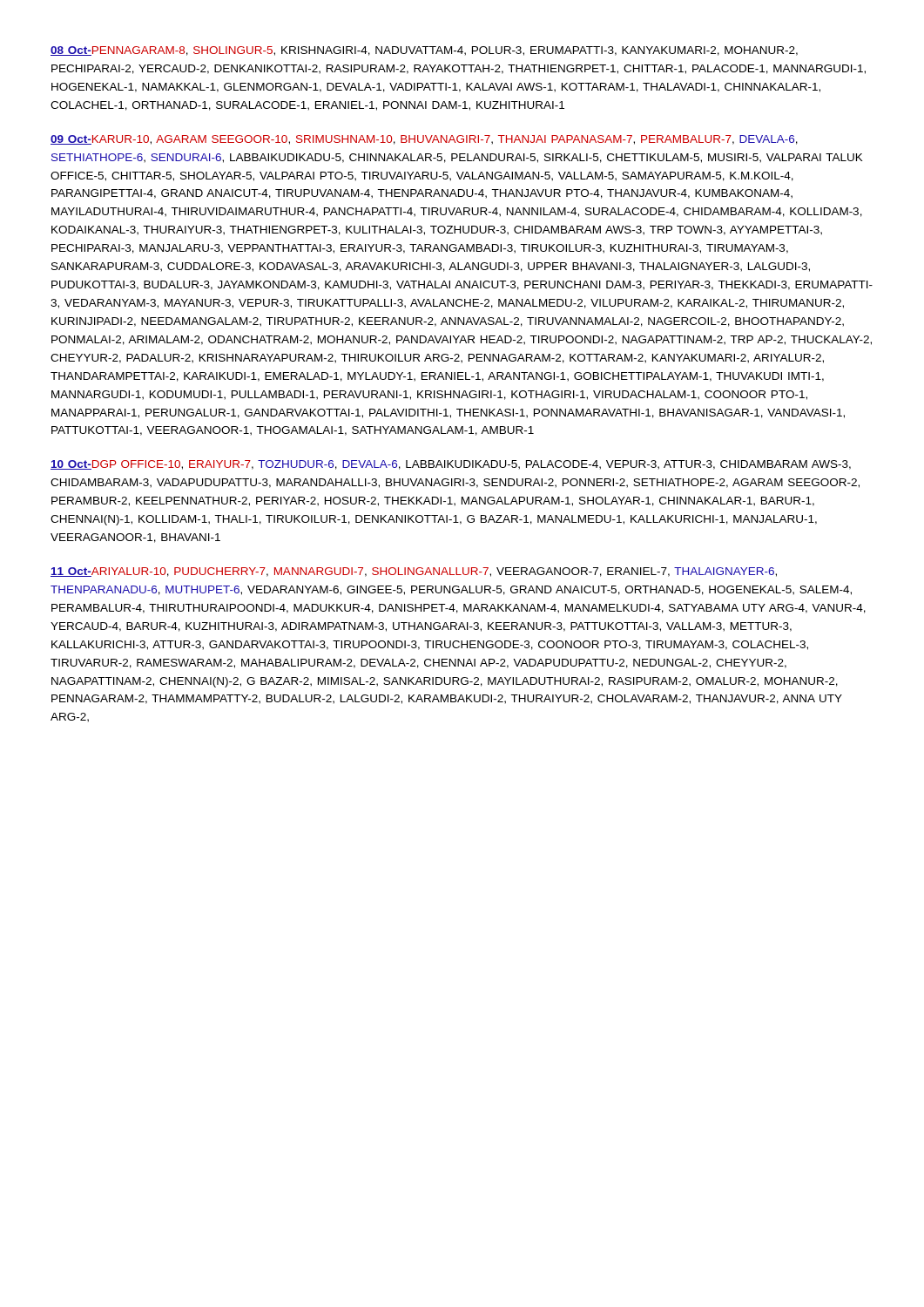
Task: Where is the passage that starts "08 Oct-PENNAGARAM-8, SHOLINGUR-5, KRISHNAGIRI-4, NADUVATTAM-4, POLUR-3, ERUMAPATTI-3,"?
Action: (459, 77)
